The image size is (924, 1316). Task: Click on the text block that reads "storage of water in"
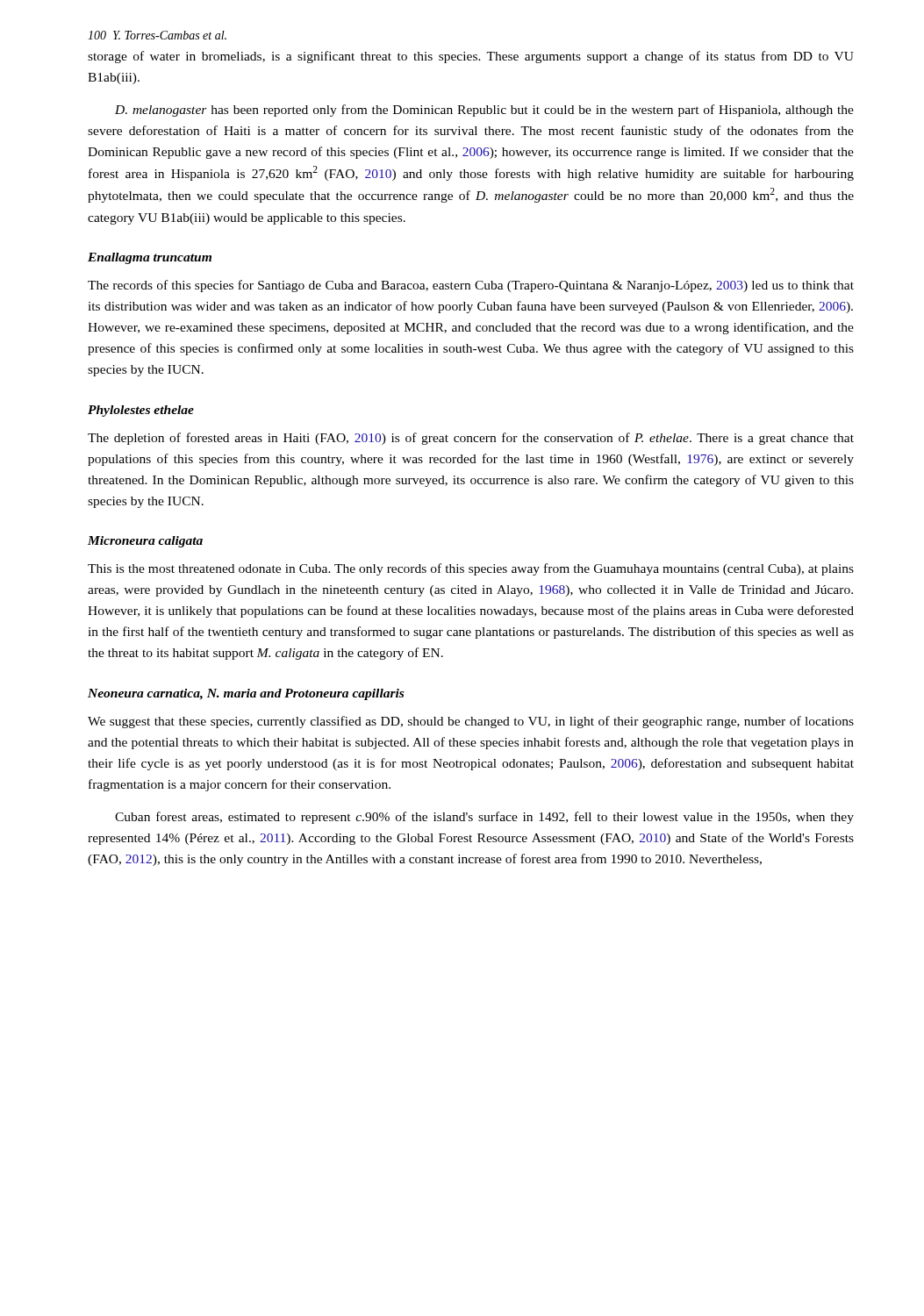pyautogui.click(x=471, y=137)
